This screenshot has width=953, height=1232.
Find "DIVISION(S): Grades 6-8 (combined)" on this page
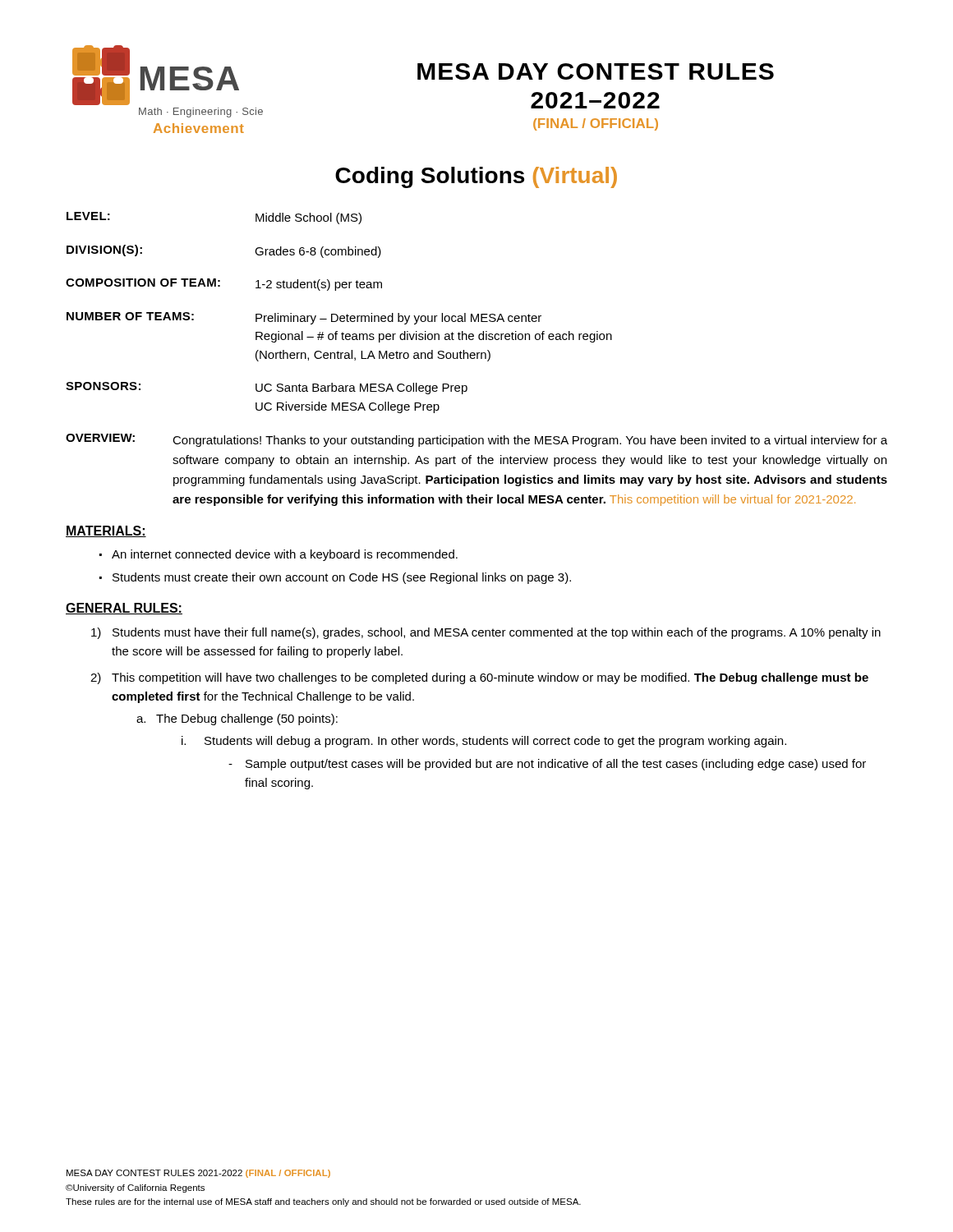(101, 251)
